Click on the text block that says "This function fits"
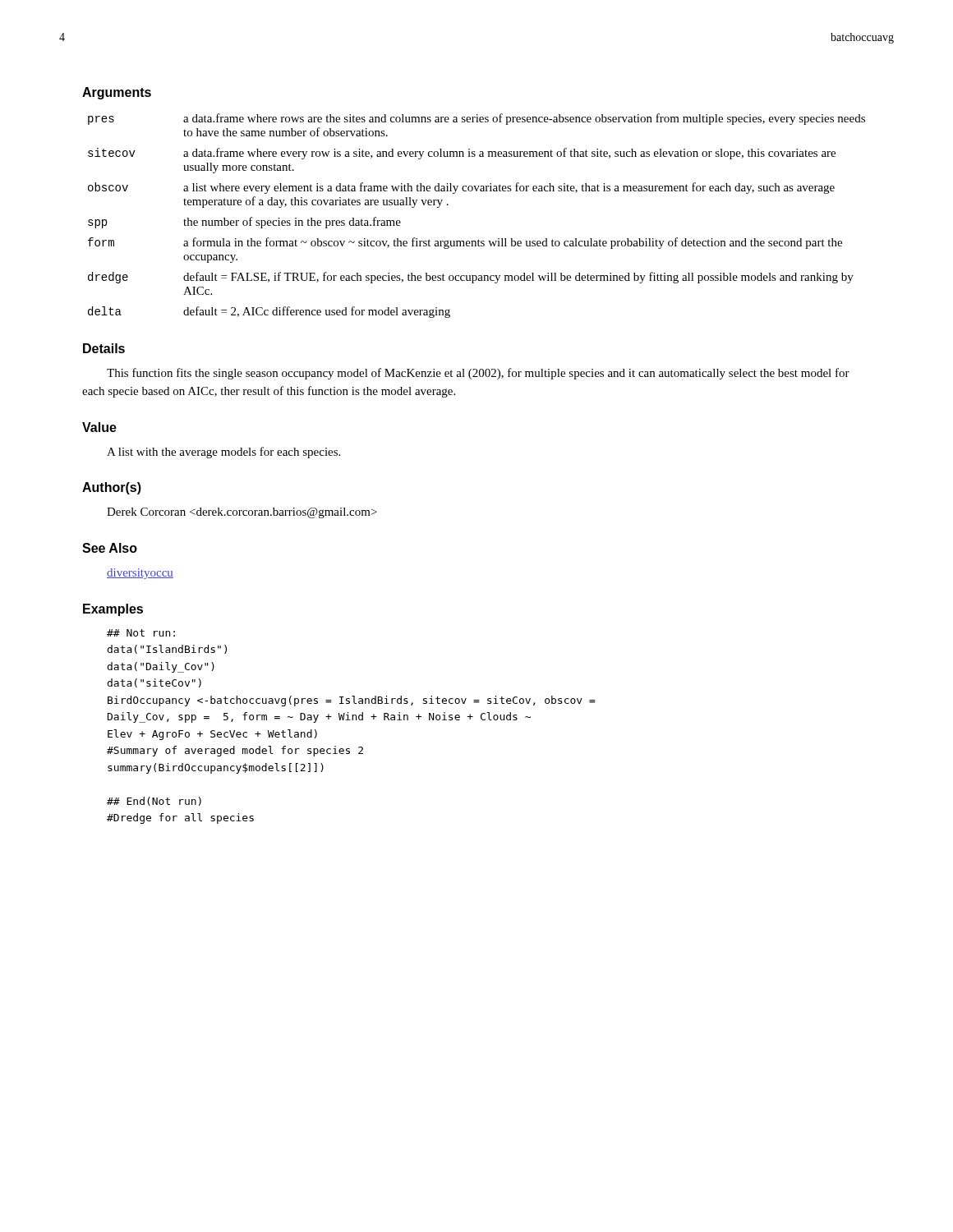Screen dimensions: 1232x953 (466, 382)
